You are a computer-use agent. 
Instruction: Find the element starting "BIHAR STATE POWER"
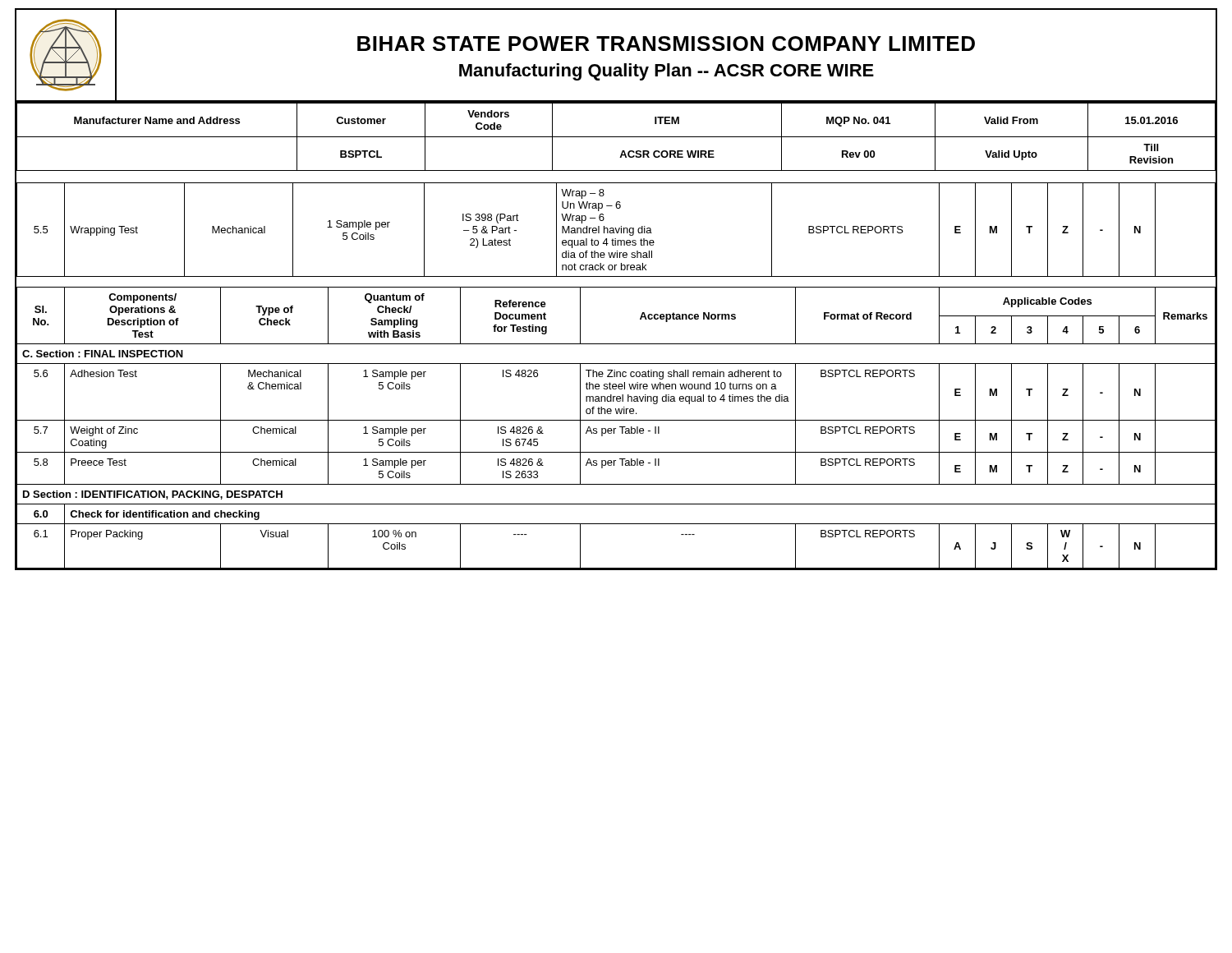tap(666, 44)
